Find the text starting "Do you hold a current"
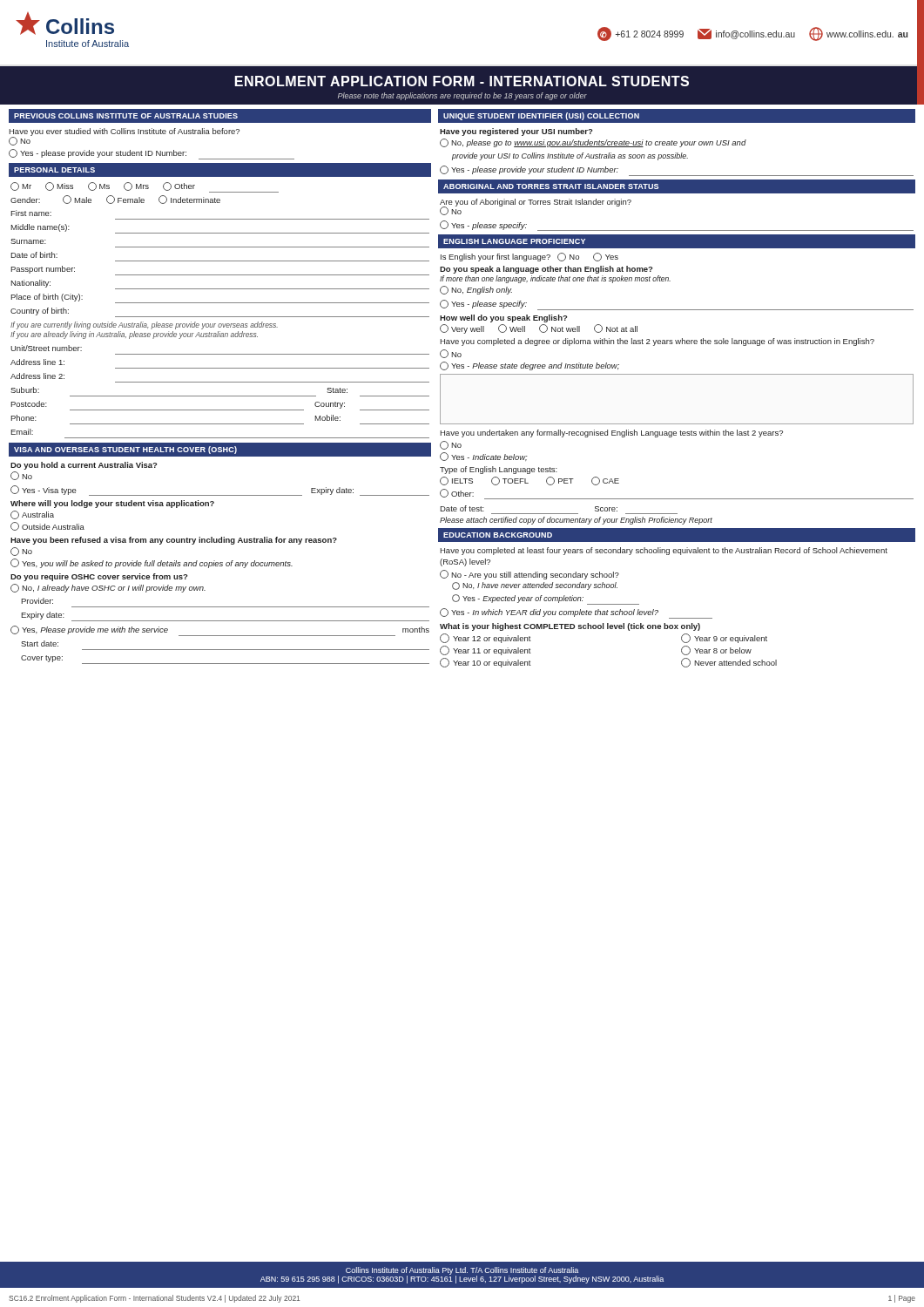Viewport: 924px width, 1307px height. (x=220, y=562)
